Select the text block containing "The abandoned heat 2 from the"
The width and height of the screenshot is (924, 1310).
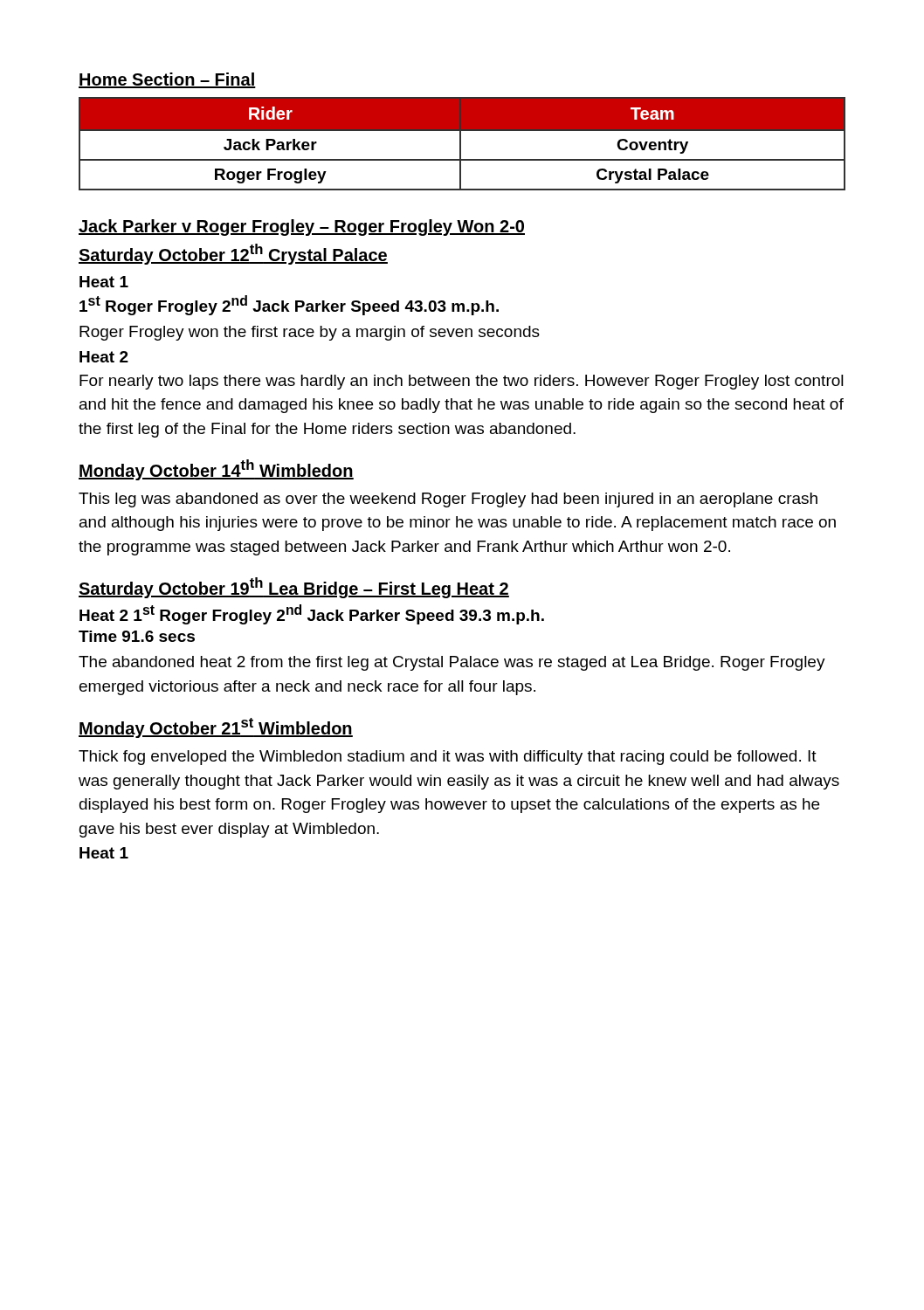click(462, 674)
